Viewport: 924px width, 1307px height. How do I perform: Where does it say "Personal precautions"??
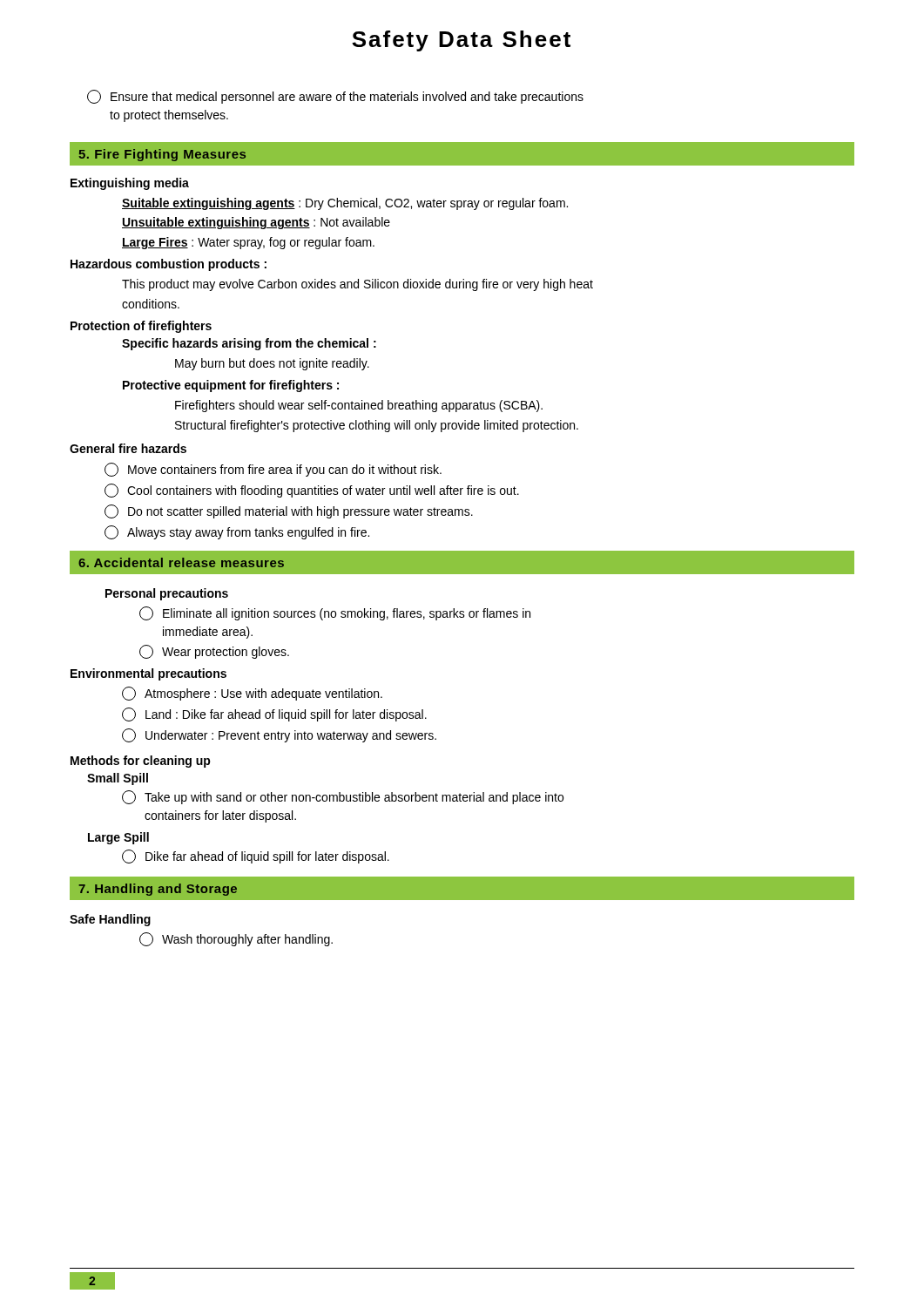(167, 594)
